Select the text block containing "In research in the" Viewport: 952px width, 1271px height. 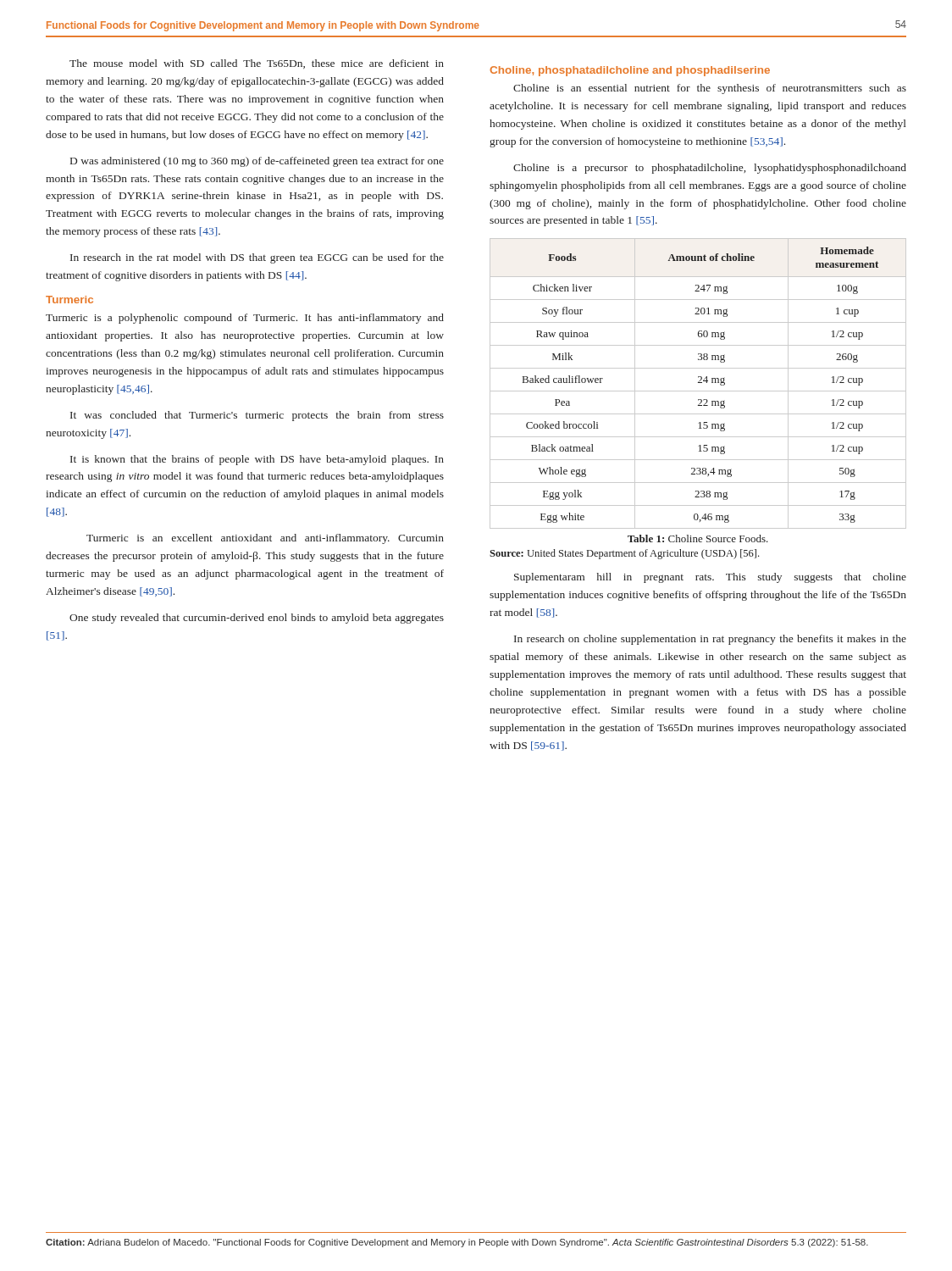coord(245,266)
